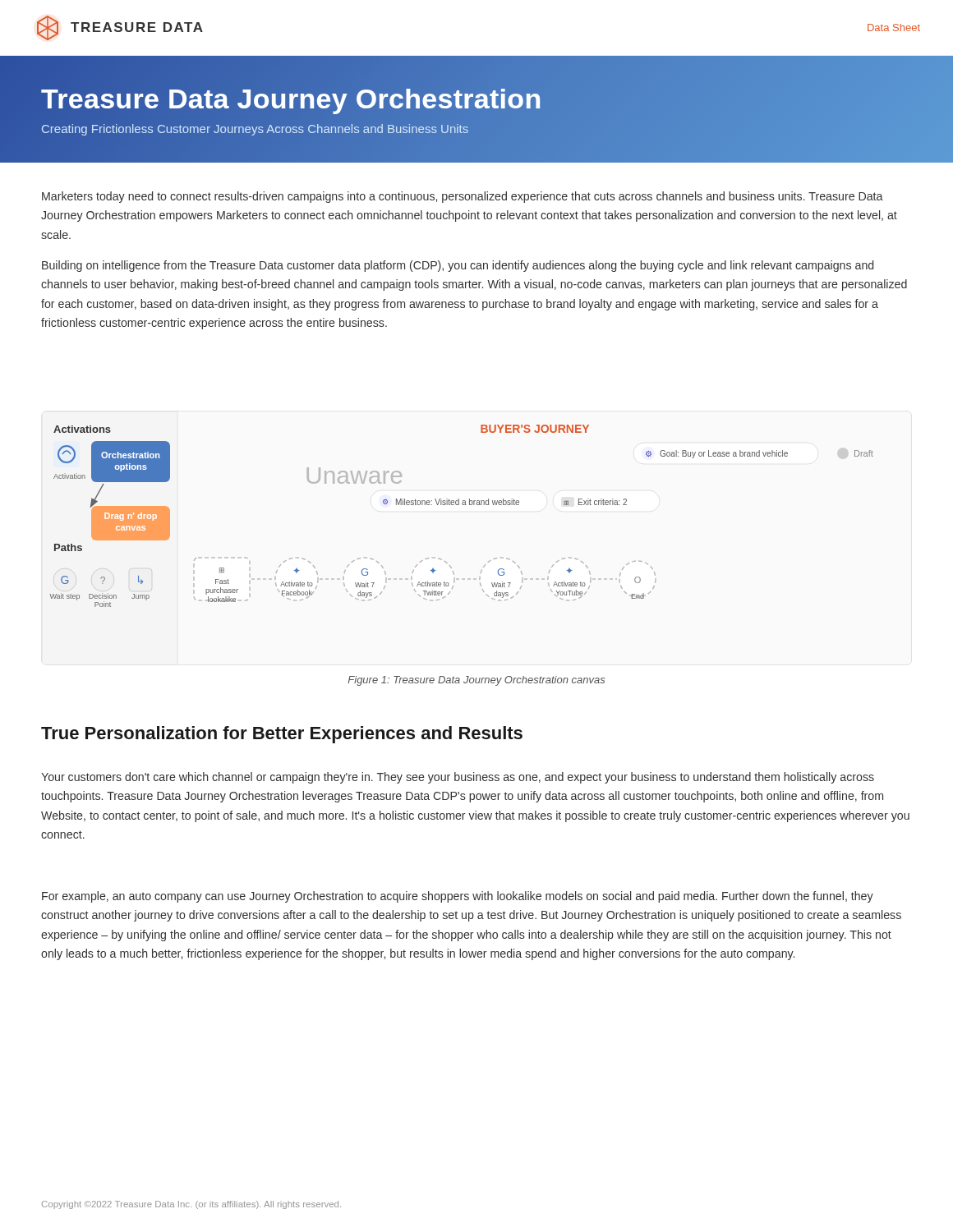Click on the infographic
953x1232 pixels.
[476, 538]
